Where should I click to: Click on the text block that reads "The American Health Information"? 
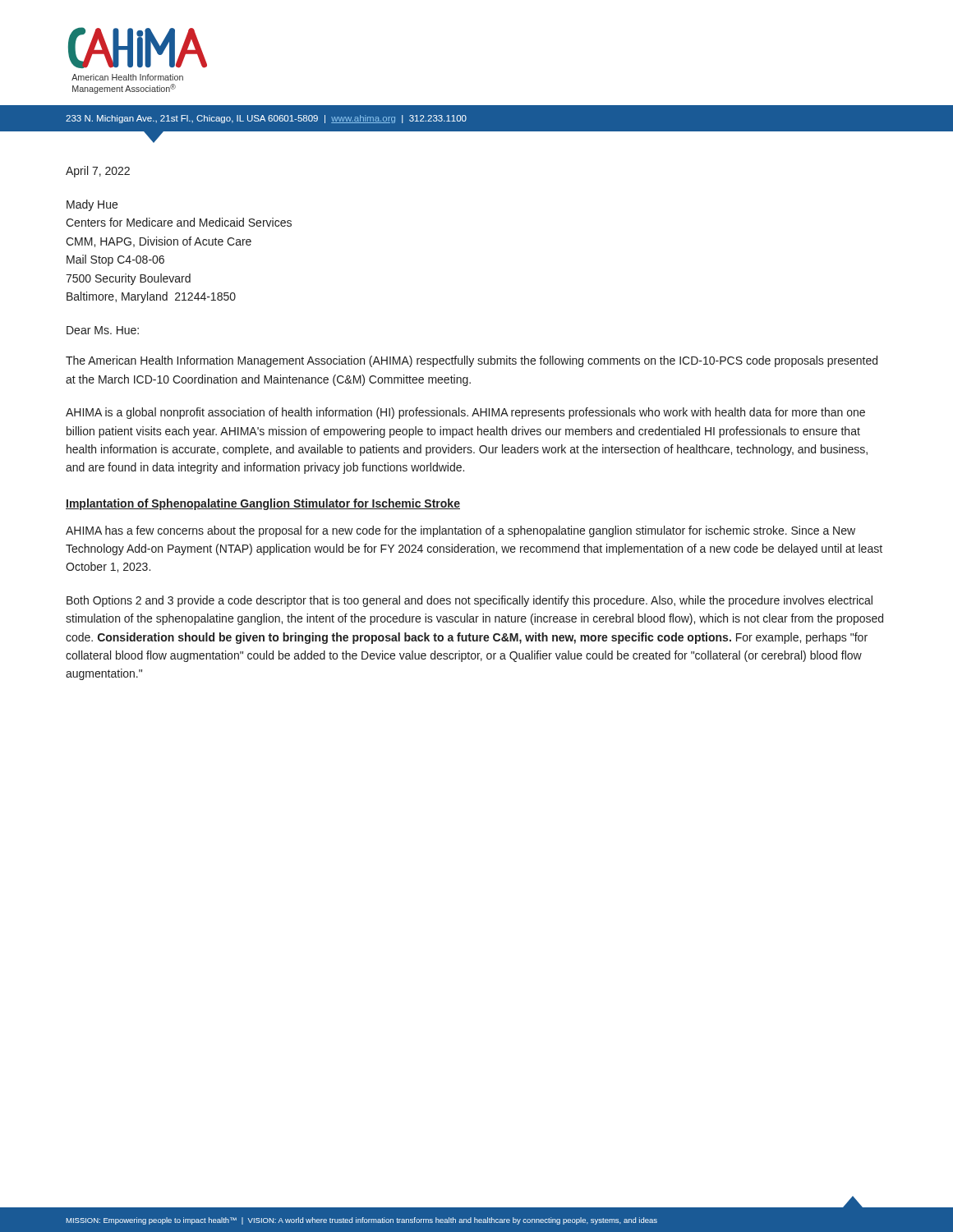click(x=472, y=370)
